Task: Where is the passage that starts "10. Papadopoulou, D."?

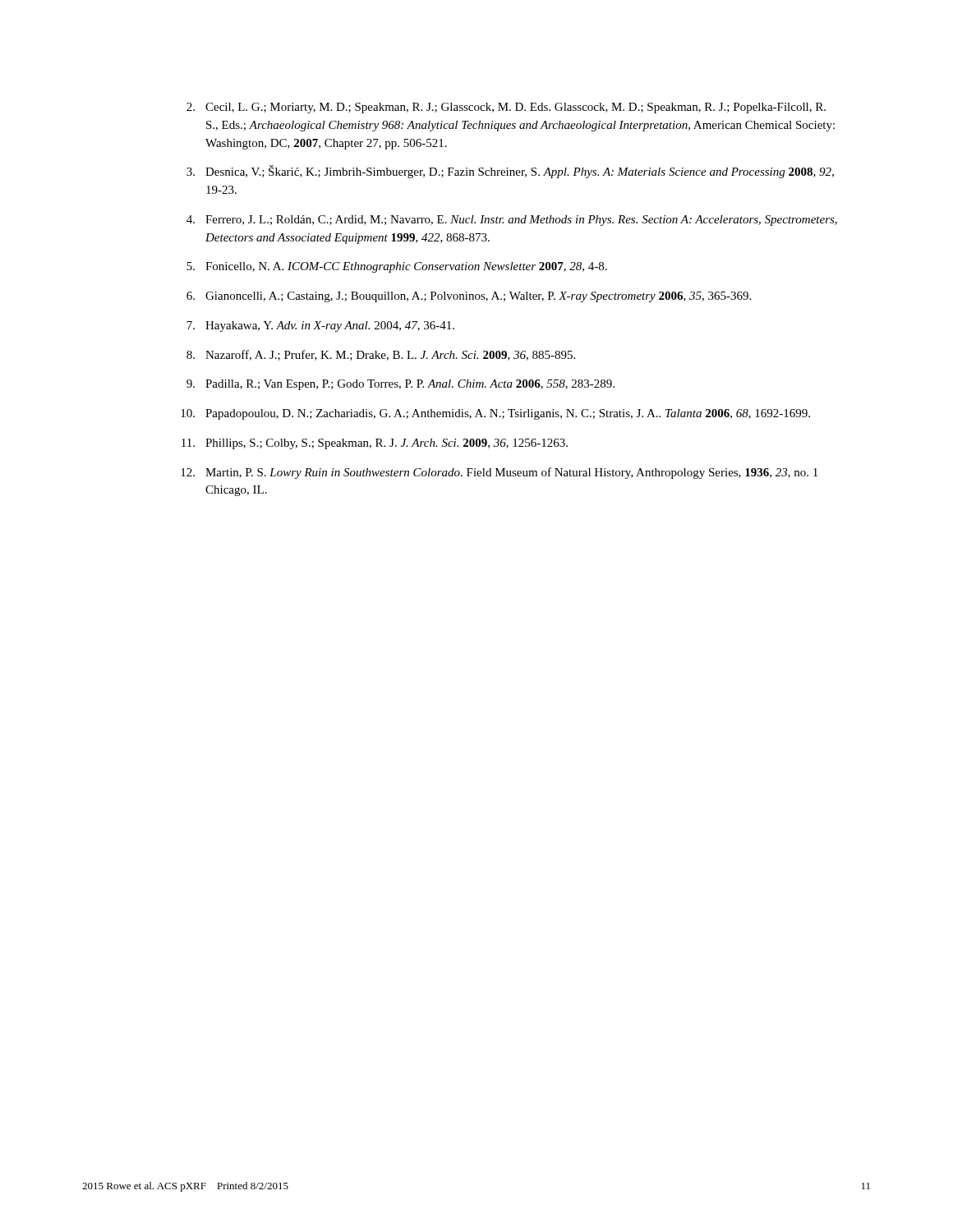Action: point(501,414)
